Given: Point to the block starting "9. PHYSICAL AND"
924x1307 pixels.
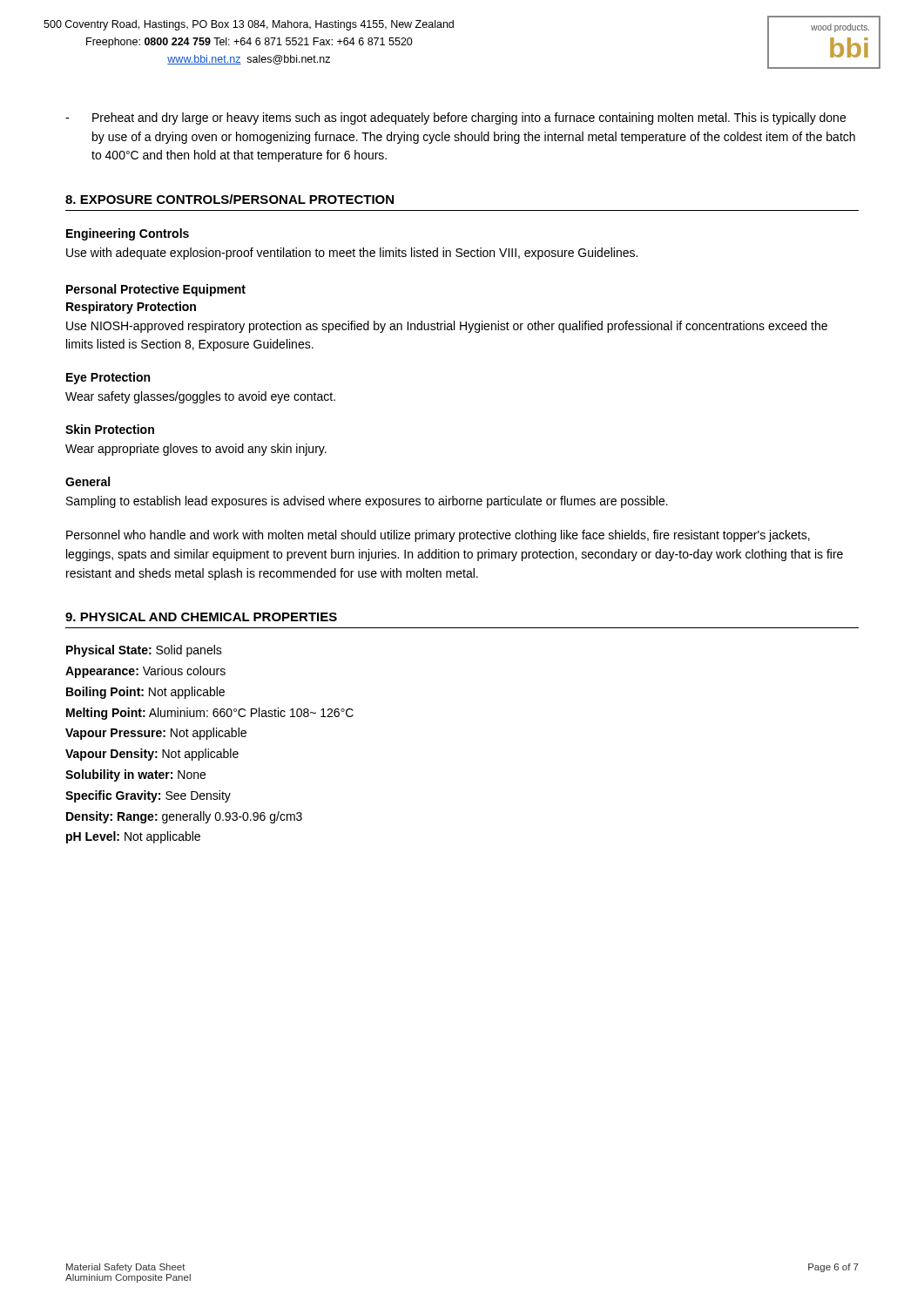Looking at the screenshot, I should [x=201, y=617].
